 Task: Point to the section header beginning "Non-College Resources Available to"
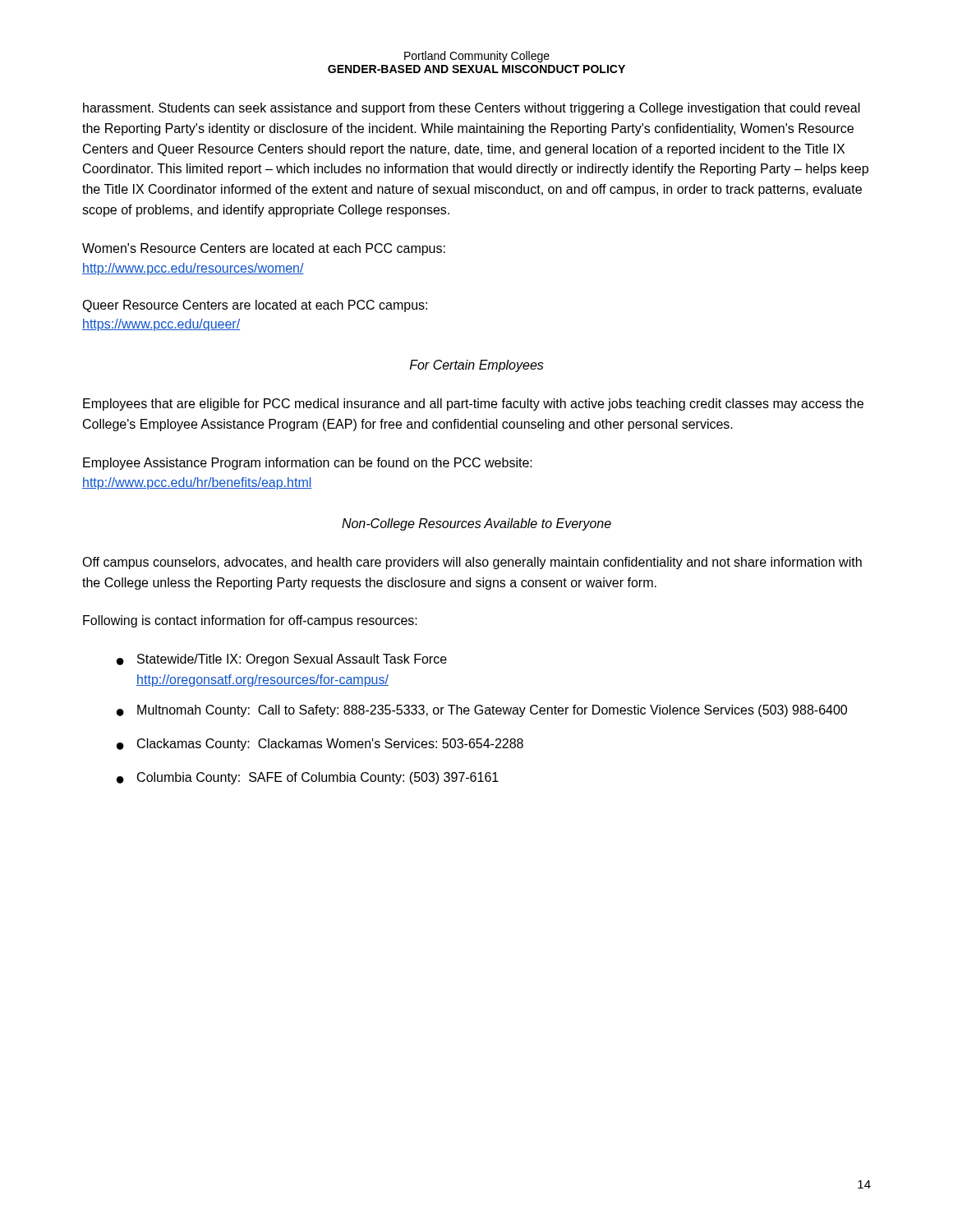[476, 523]
